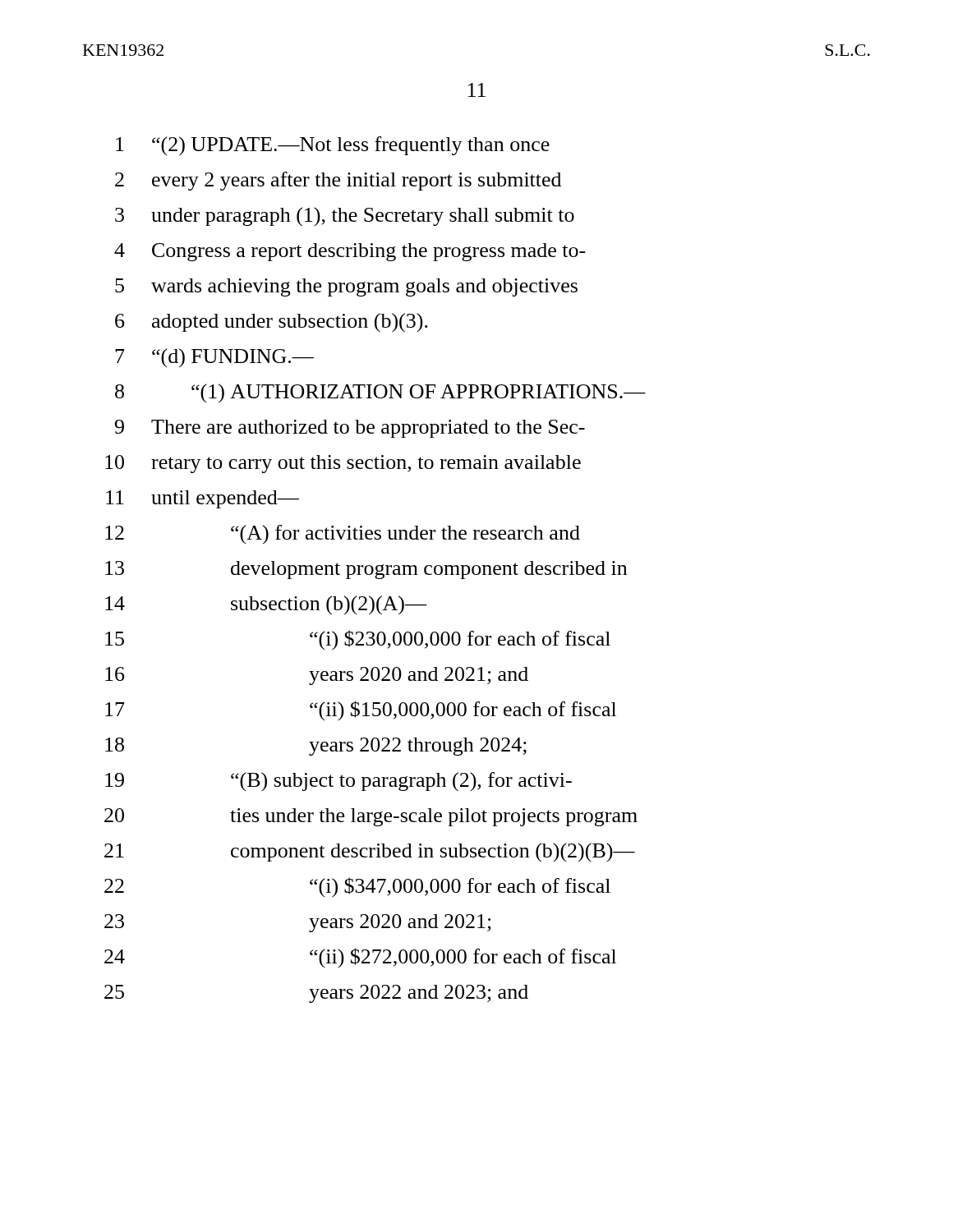Select the list item with the text "4 Congress a report"
Screen dimensions: 1232x953
point(476,251)
